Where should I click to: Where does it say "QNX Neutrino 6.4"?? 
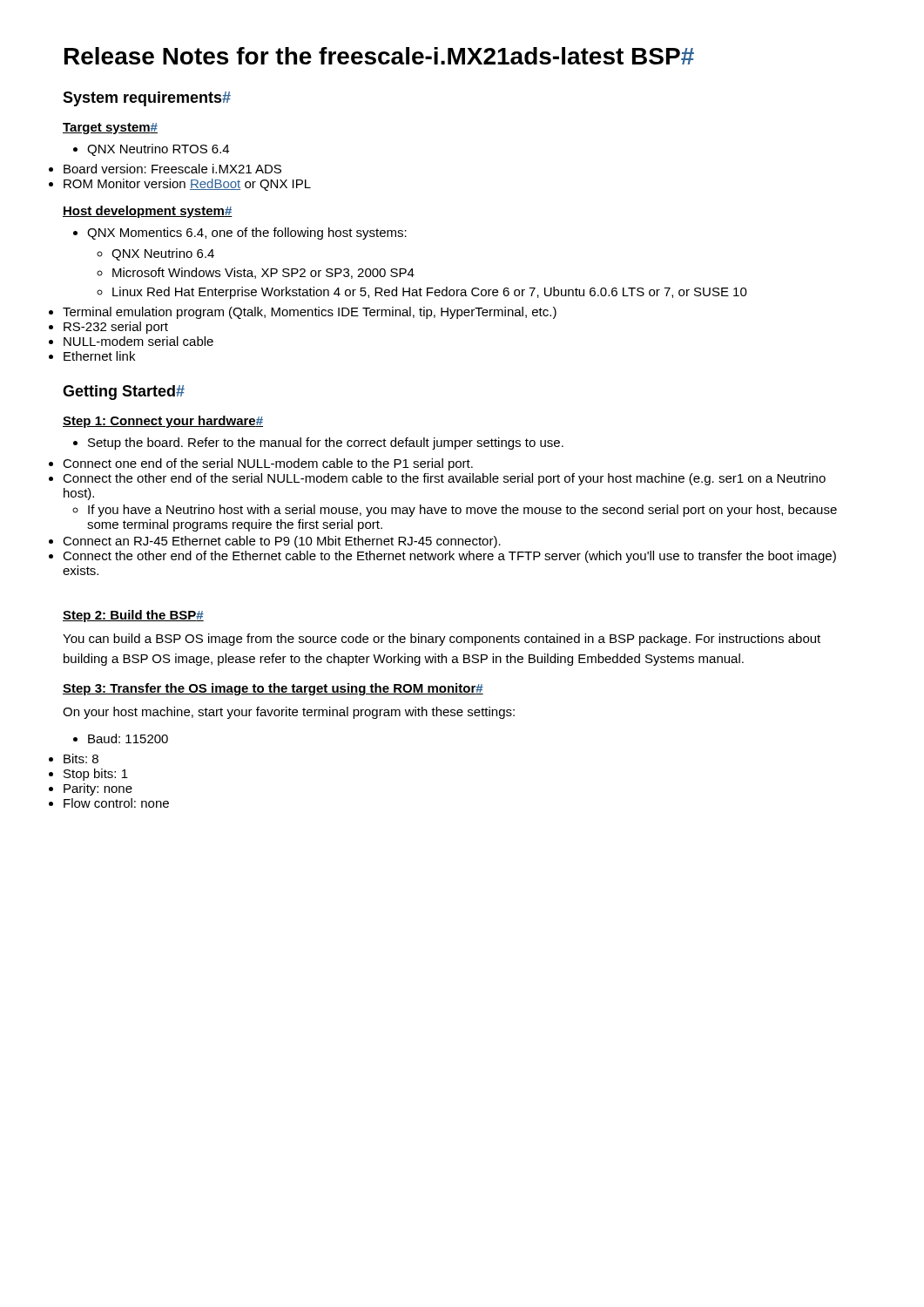[163, 254]
